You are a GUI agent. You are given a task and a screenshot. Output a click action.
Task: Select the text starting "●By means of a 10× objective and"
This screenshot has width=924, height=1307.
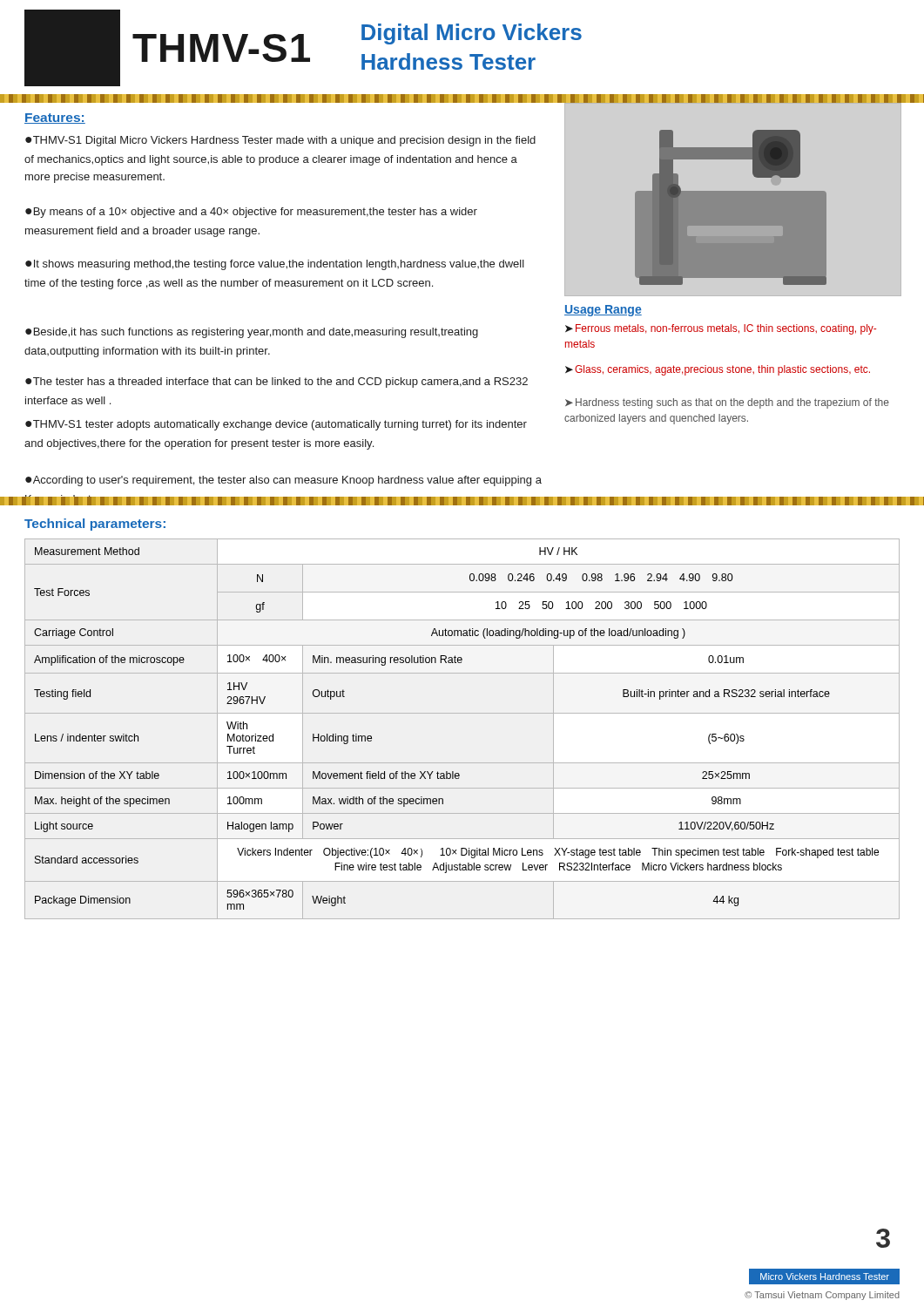pyautogui.click(x=251, y=220)
